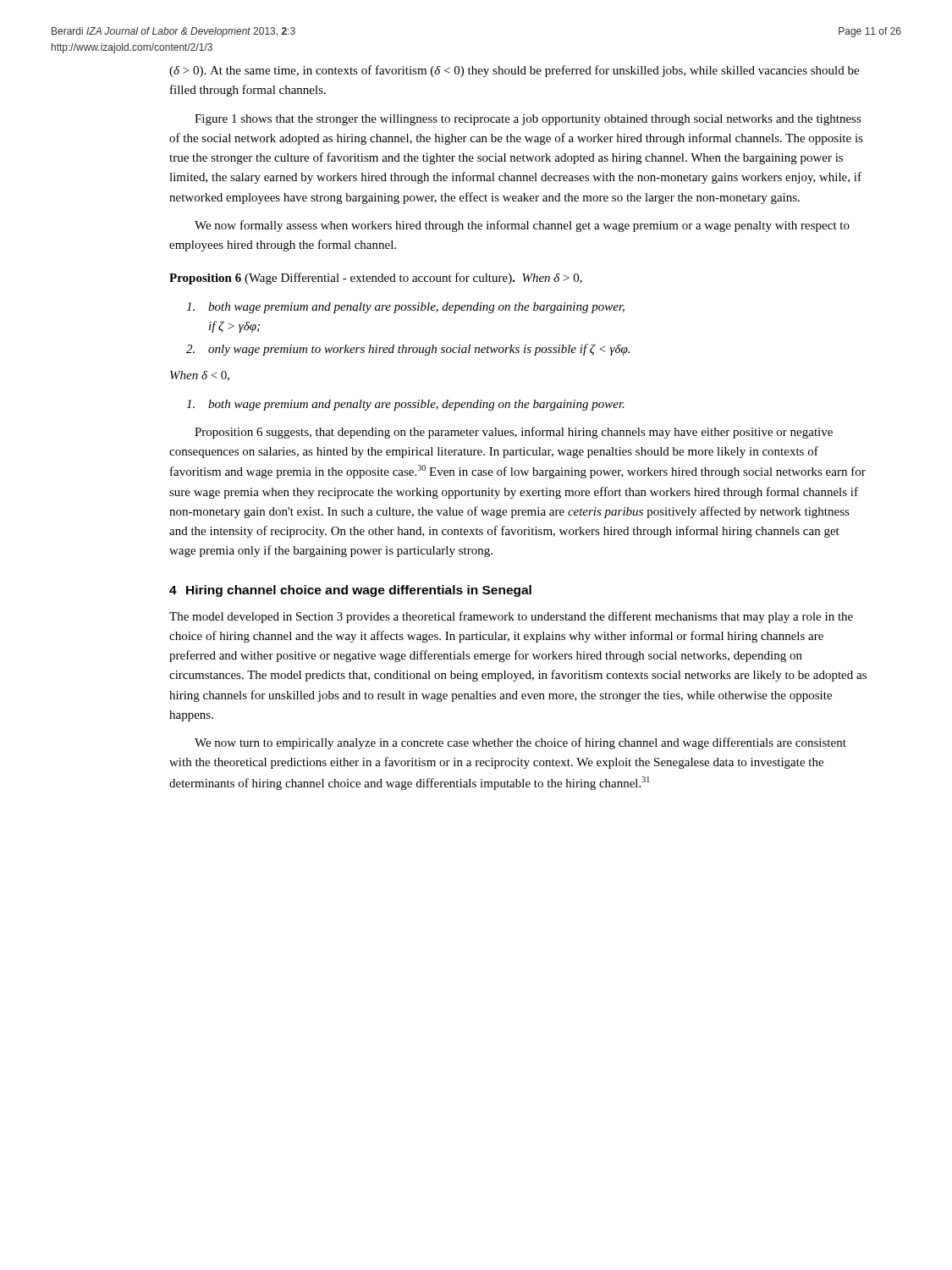Find the block on this page that starts "We now turn to empirically"
The image size is (952, 1270).
pyautogui.click(x=518, y=763)
